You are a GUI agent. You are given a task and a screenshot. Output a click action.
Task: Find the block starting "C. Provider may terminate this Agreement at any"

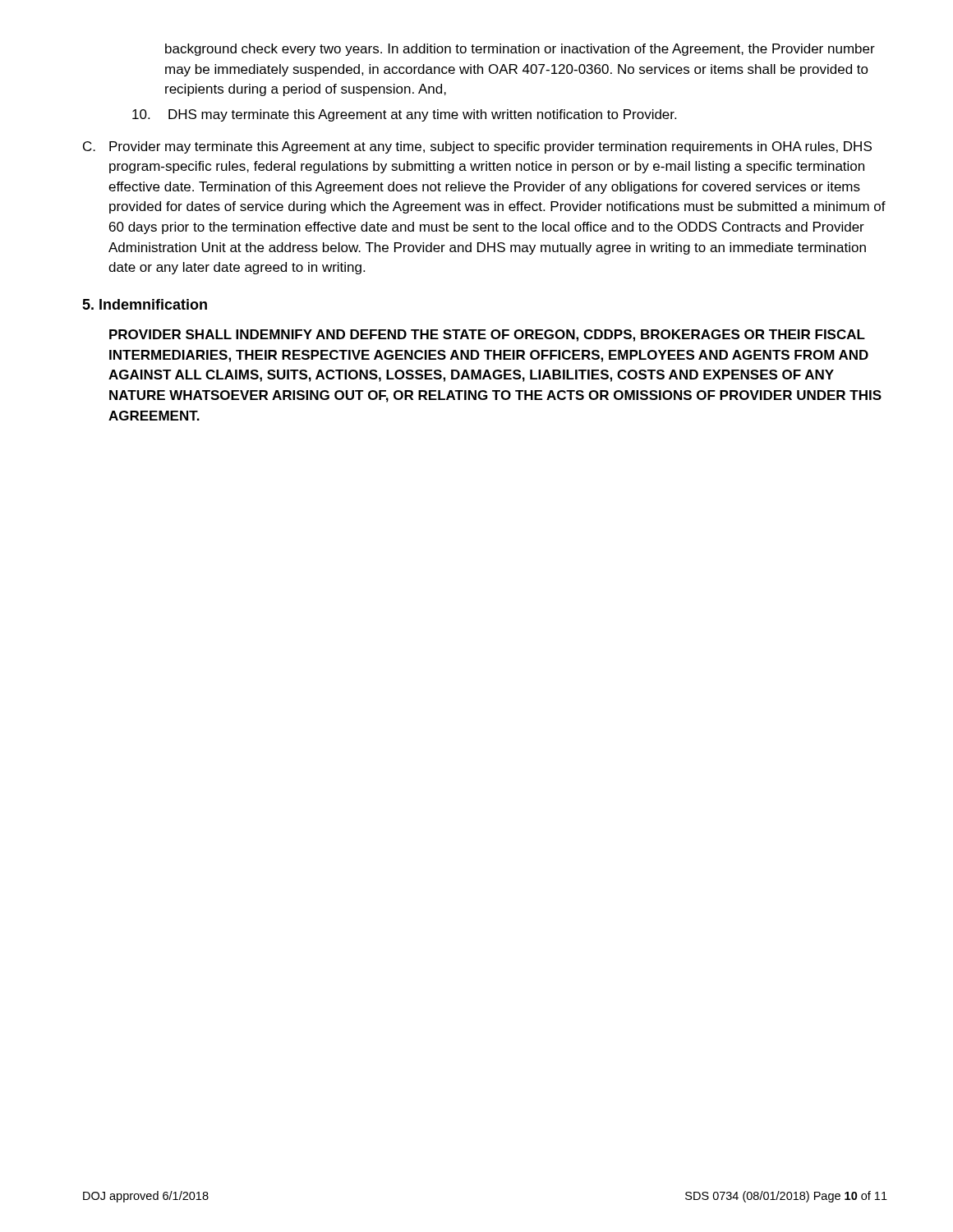click(485, 208)
